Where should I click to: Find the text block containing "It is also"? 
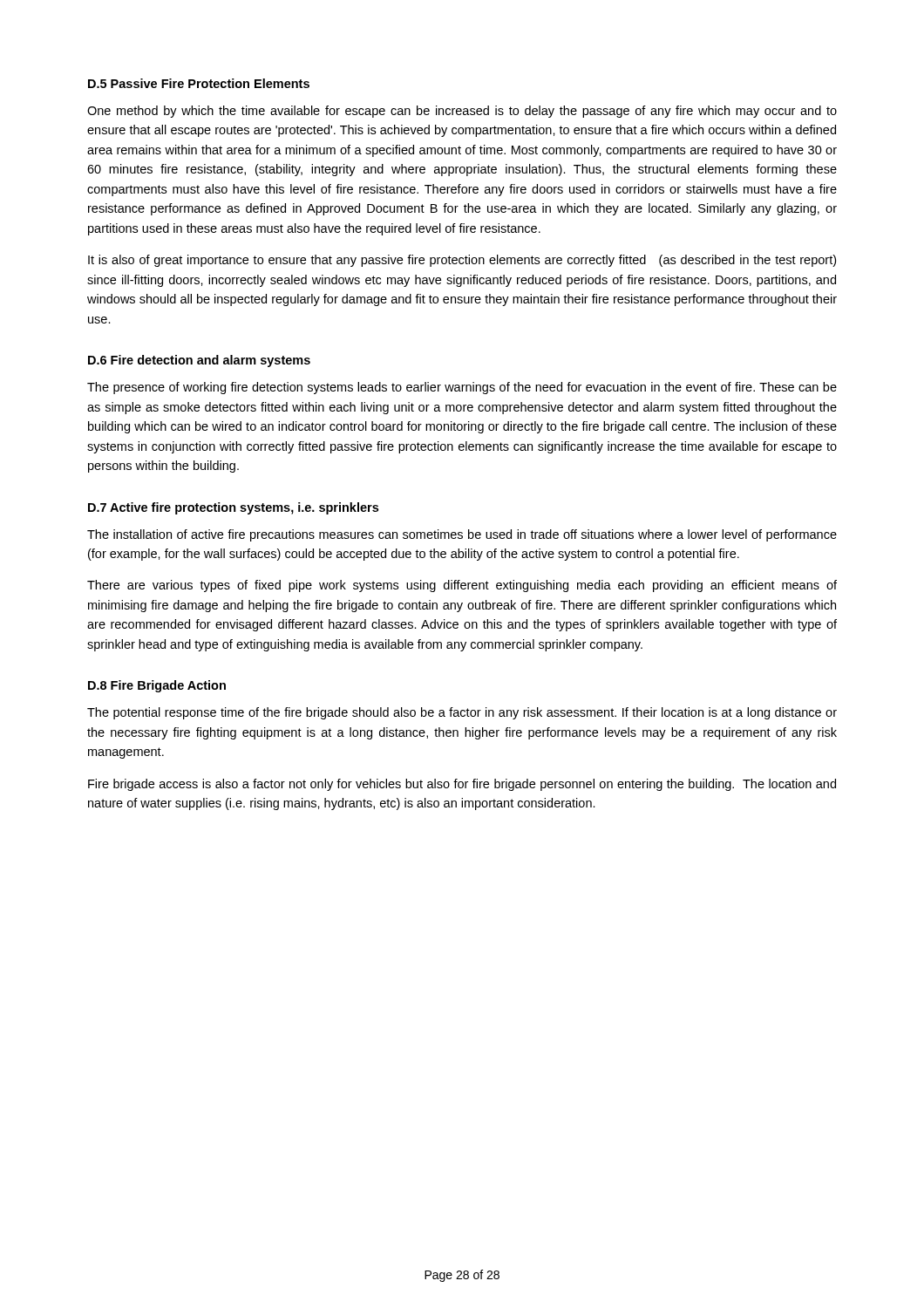tap(462, 289)
